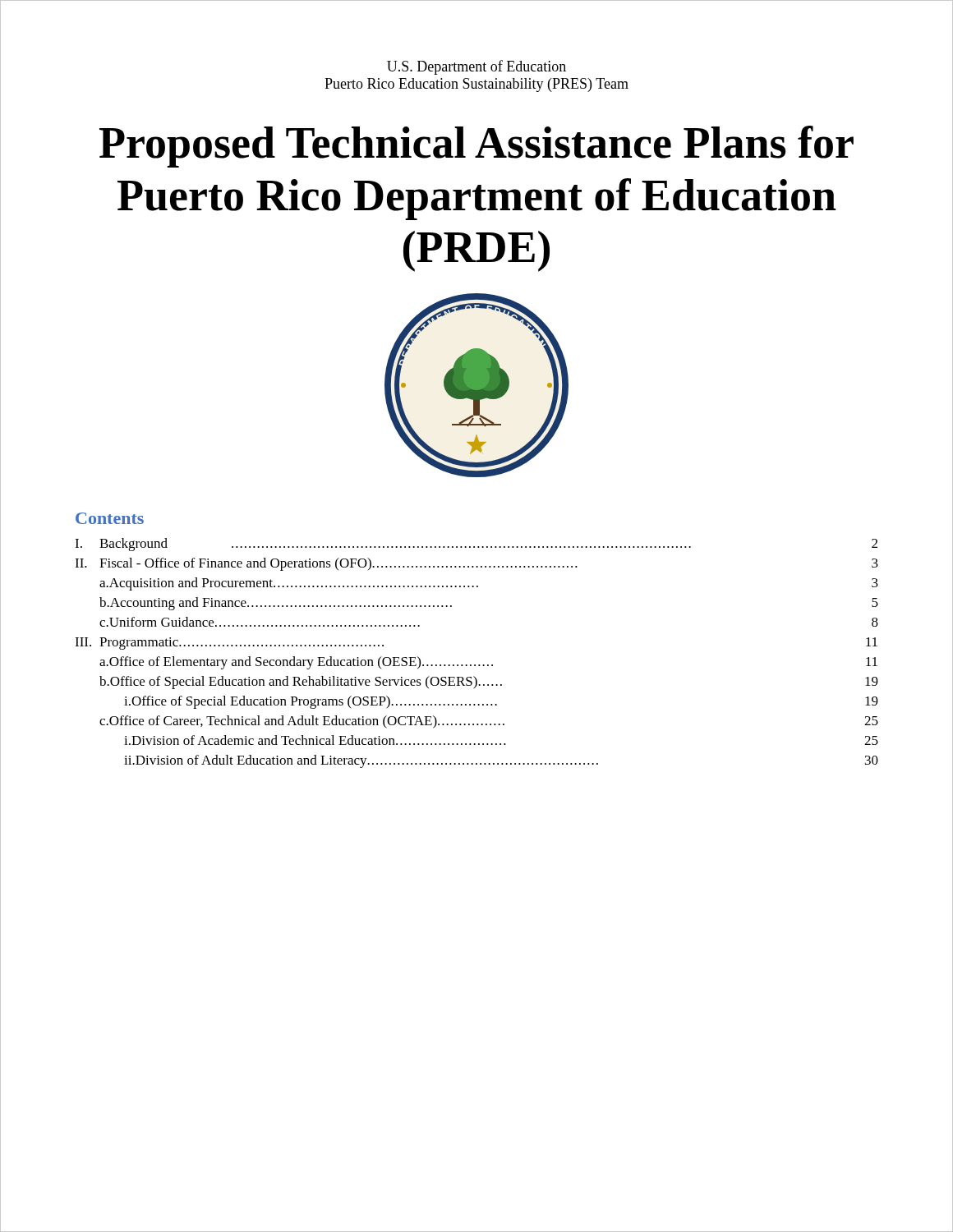
Task: Find the element starting "c. Uniform Guidance"
Action: 149,621
